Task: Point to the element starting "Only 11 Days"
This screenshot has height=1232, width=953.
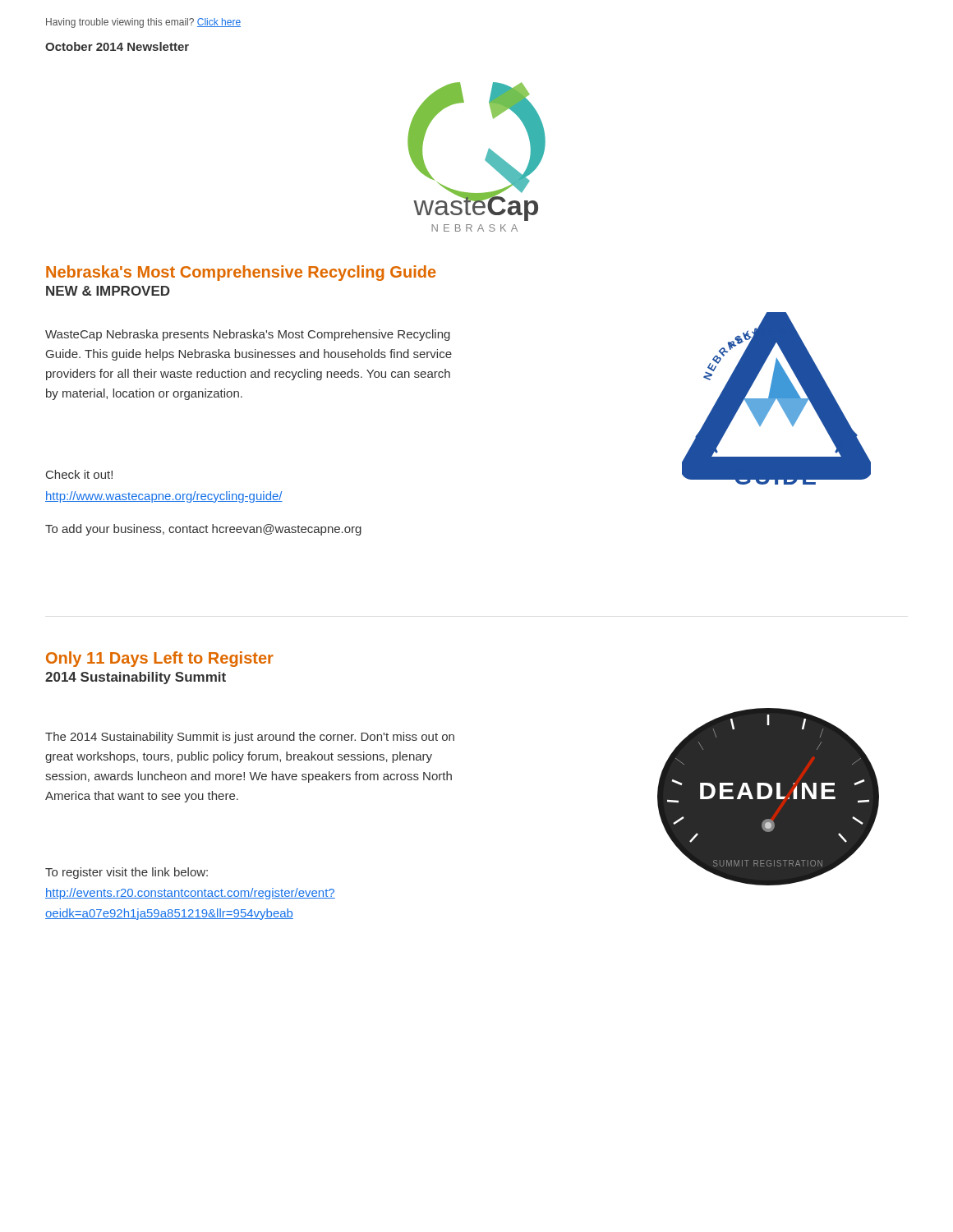Action: click(160, 659)
